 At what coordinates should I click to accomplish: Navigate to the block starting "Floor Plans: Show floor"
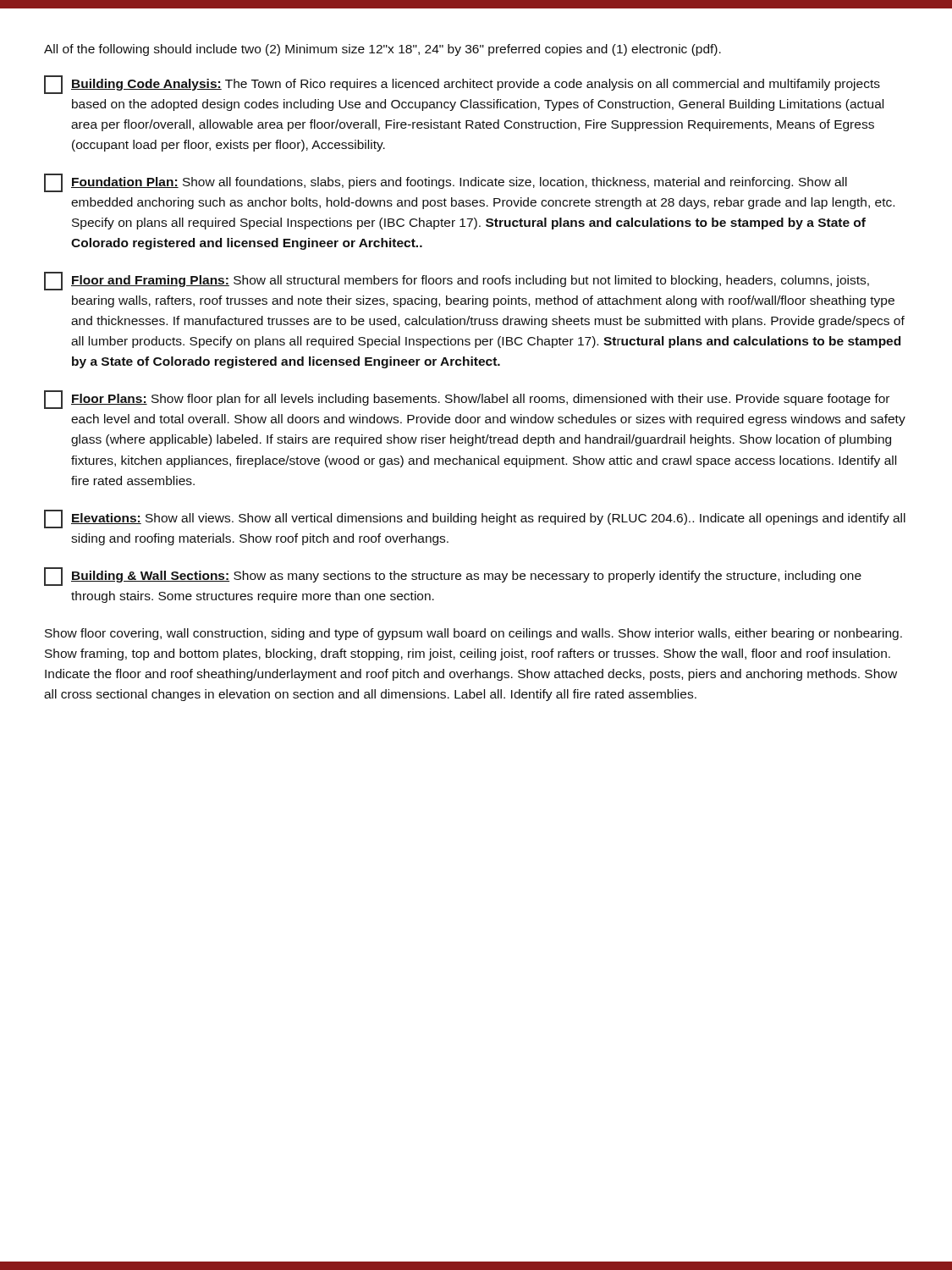(x=476, y=440)
